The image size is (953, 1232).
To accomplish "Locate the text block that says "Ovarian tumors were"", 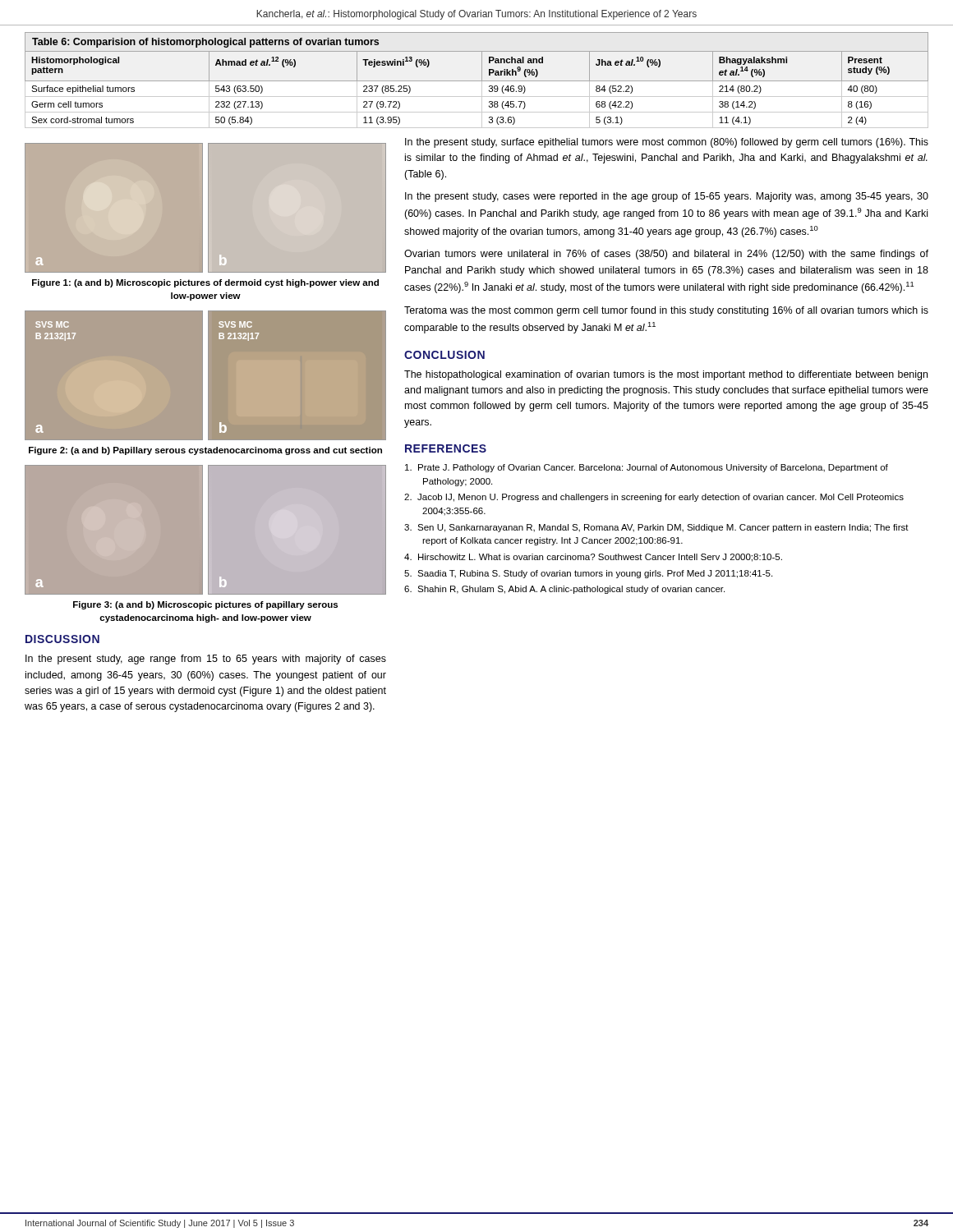I will 666,271.
